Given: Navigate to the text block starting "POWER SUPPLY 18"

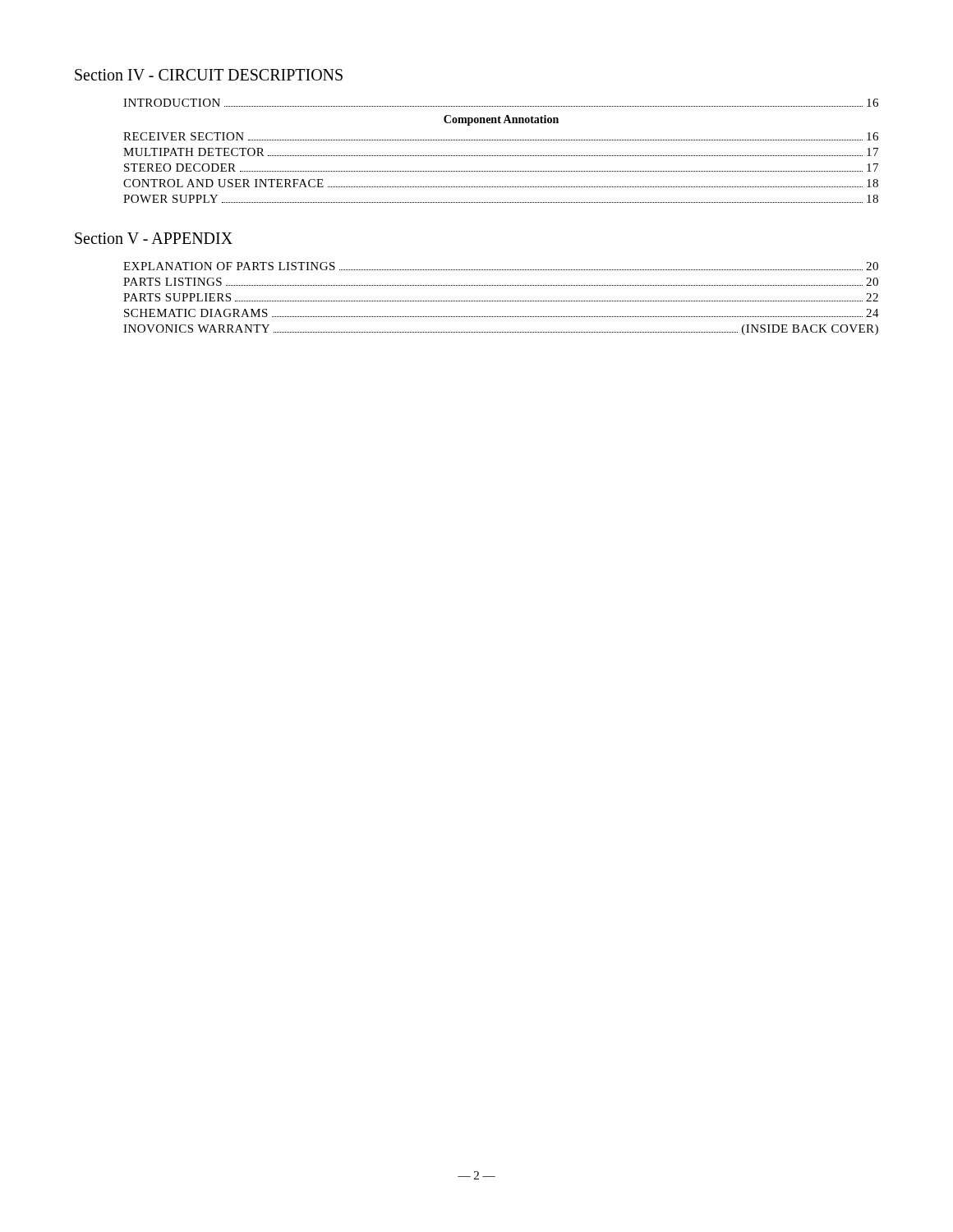Looking at the screenshot, I should (x=501, y=199).
